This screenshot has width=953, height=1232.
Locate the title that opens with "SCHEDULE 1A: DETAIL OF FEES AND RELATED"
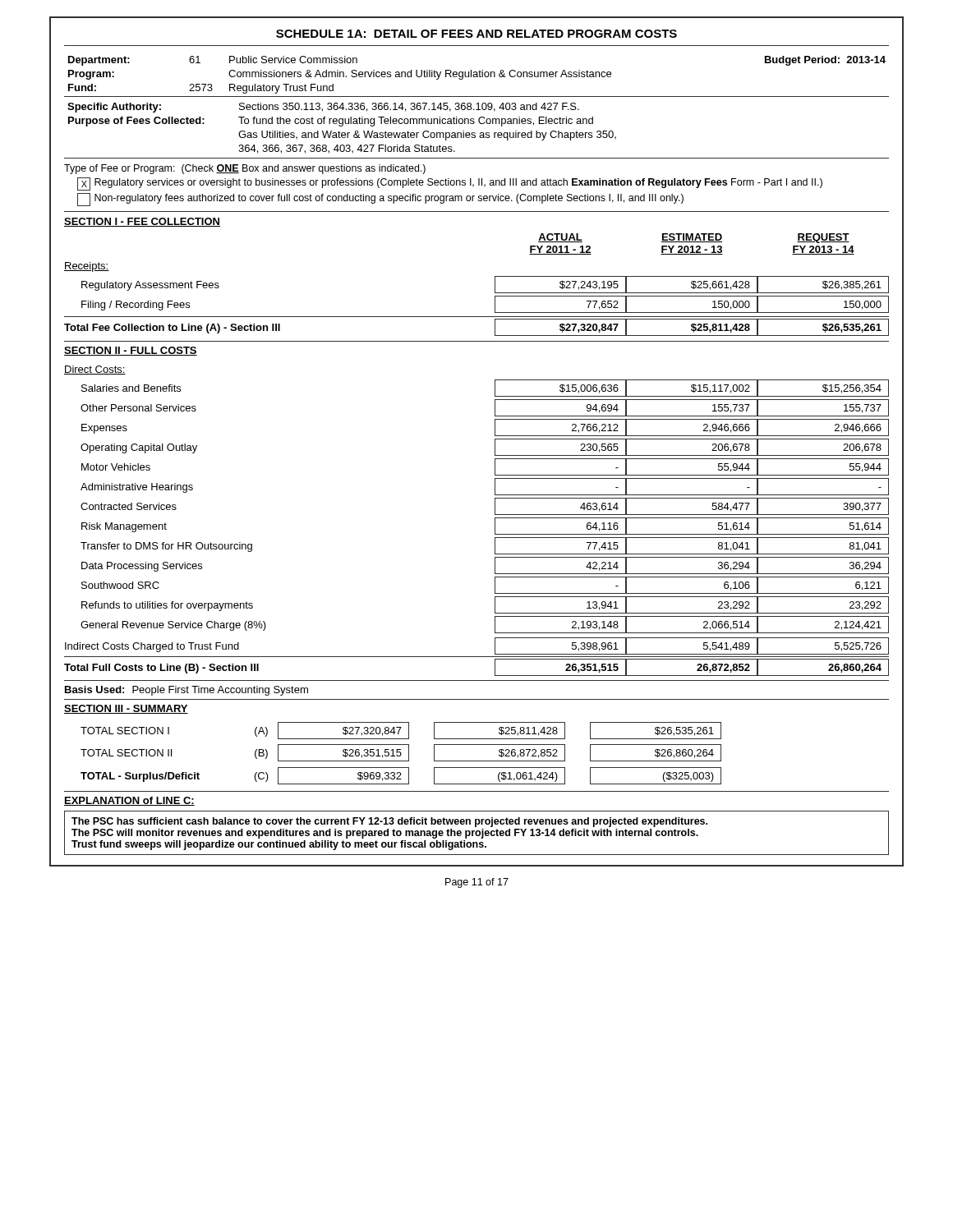[x=476, y=33]
